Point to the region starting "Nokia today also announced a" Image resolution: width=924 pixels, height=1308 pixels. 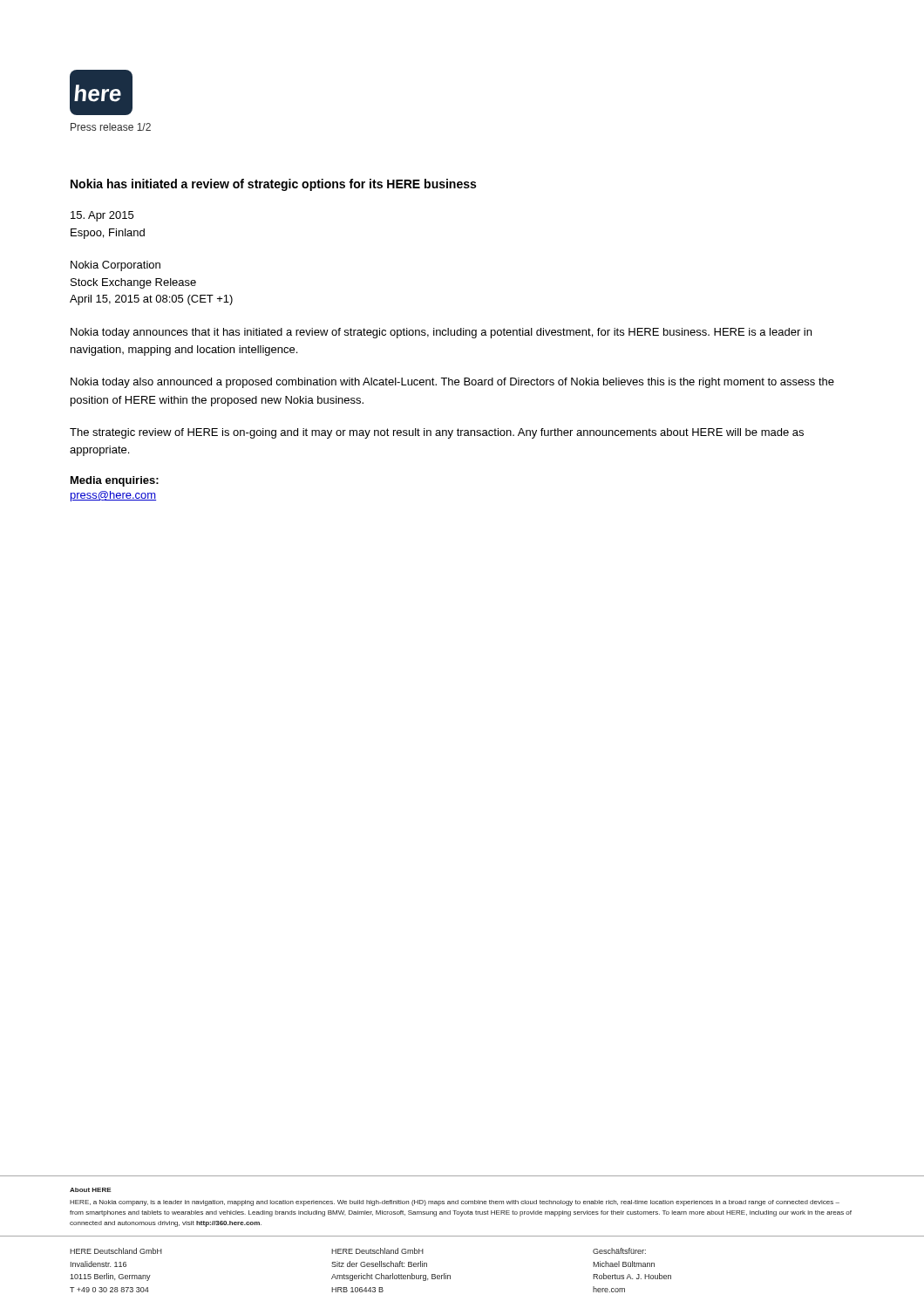coord(452,391)
